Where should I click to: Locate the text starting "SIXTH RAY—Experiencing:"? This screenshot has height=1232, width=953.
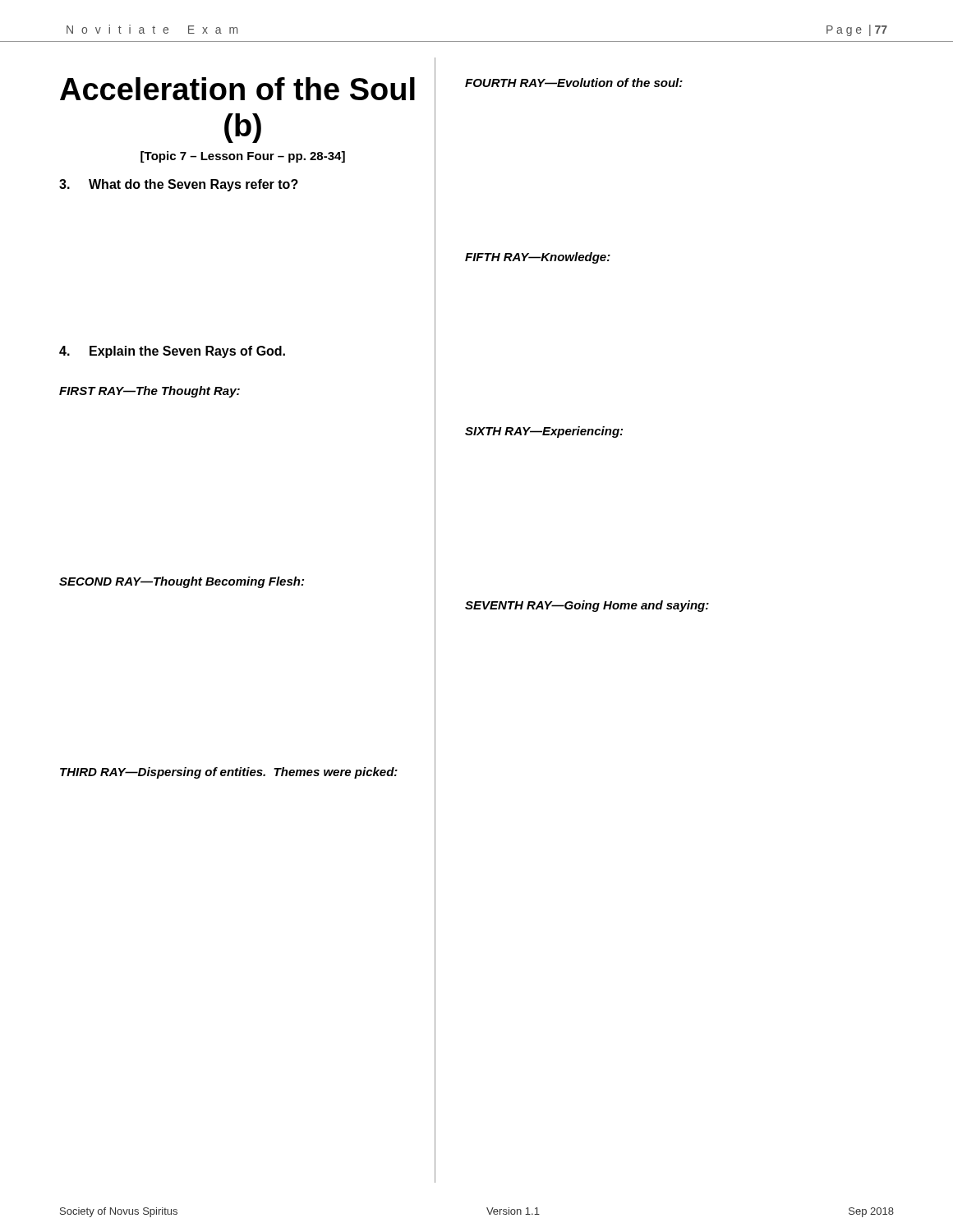pyautogui.click(x=544, y=431)
